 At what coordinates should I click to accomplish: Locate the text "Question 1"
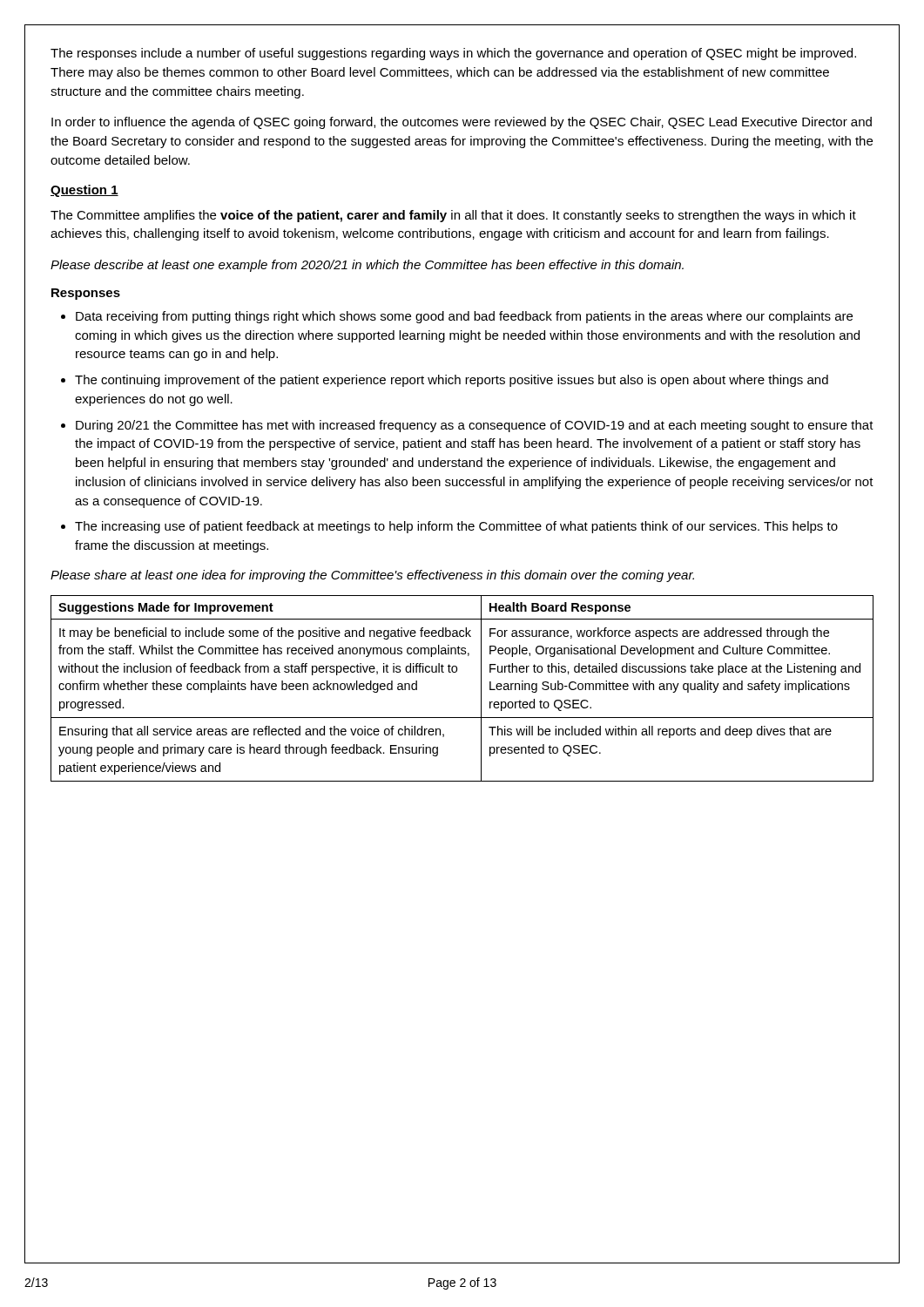[84, 189]
